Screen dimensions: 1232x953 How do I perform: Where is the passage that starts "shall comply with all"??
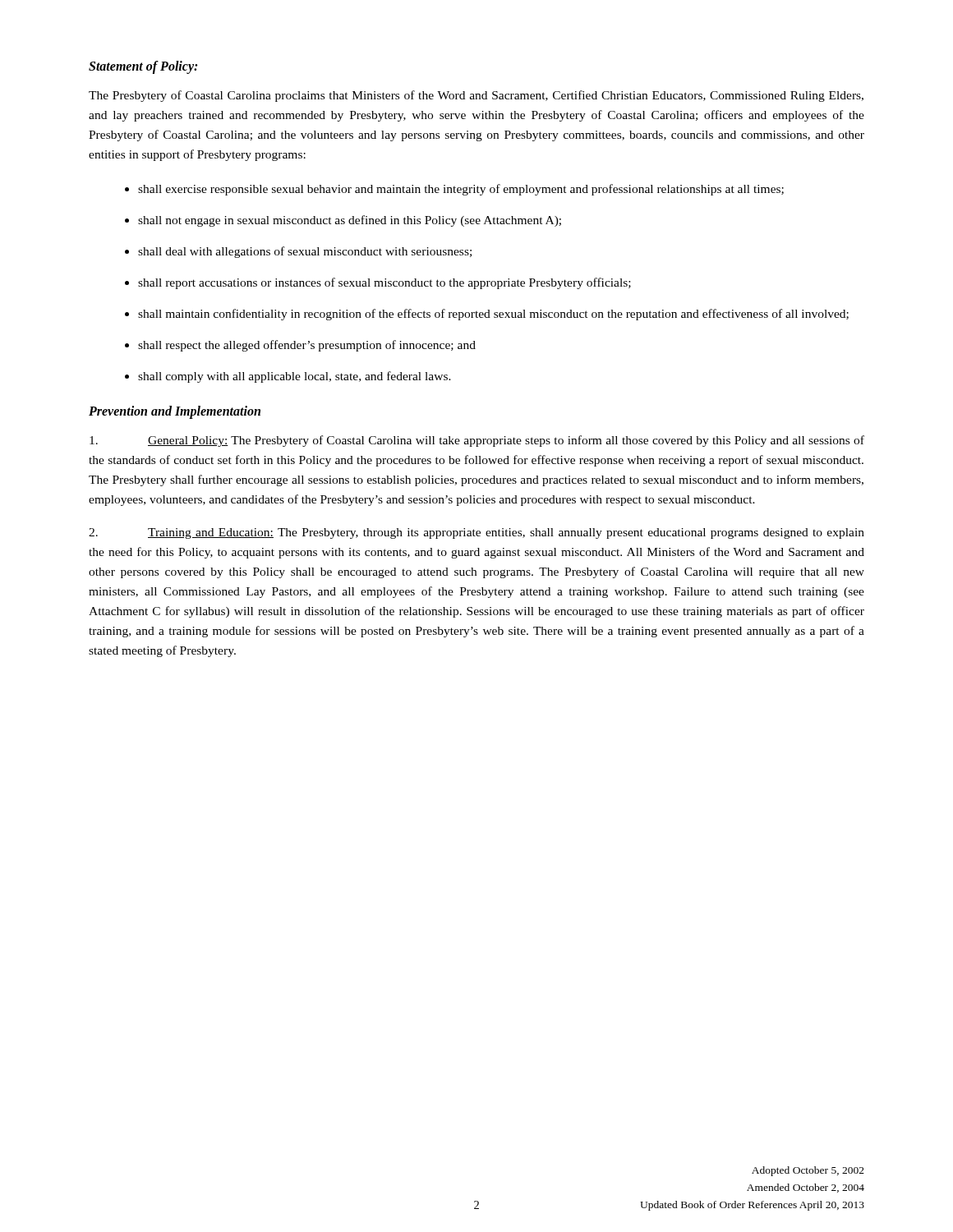[295, 376]
